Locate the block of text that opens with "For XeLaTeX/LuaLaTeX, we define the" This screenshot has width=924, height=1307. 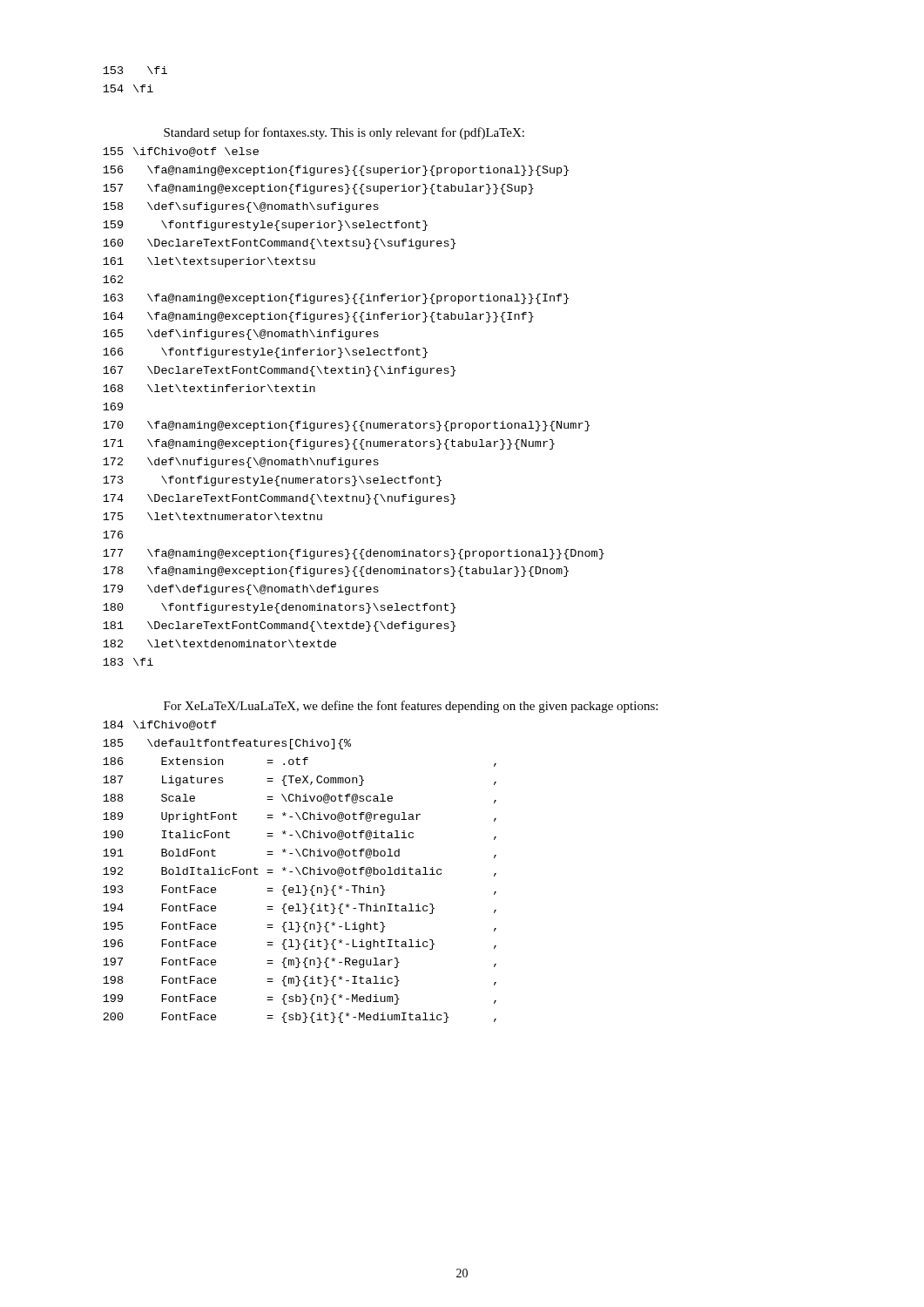click(x=492, y=706)
